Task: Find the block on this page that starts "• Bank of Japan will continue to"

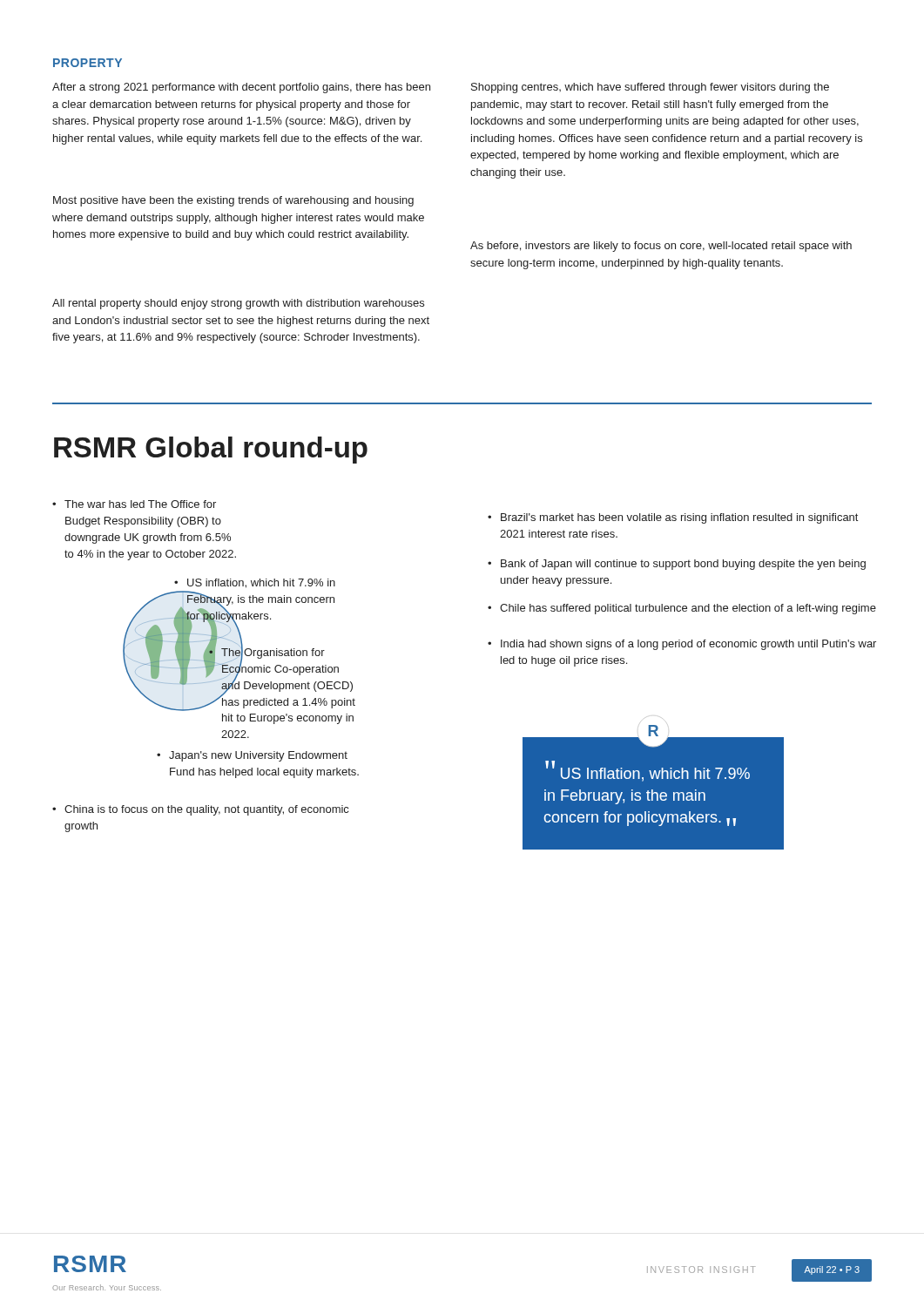Action: [x=677, y=571]
